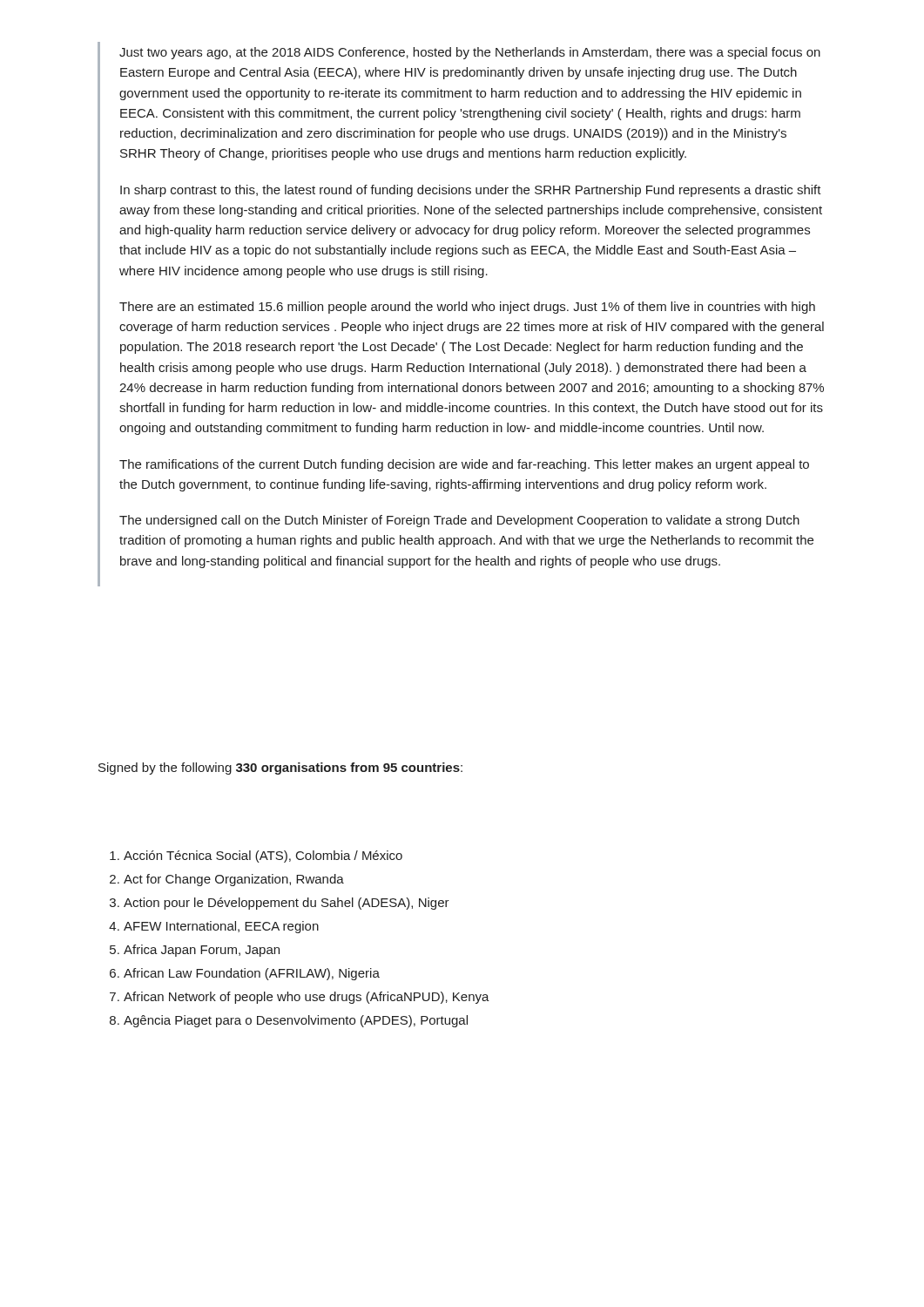Navigate to the text starting "In sharp contrast to this, the latest"
This screenshot has height=1307, width=924.
tap(473, 230)
